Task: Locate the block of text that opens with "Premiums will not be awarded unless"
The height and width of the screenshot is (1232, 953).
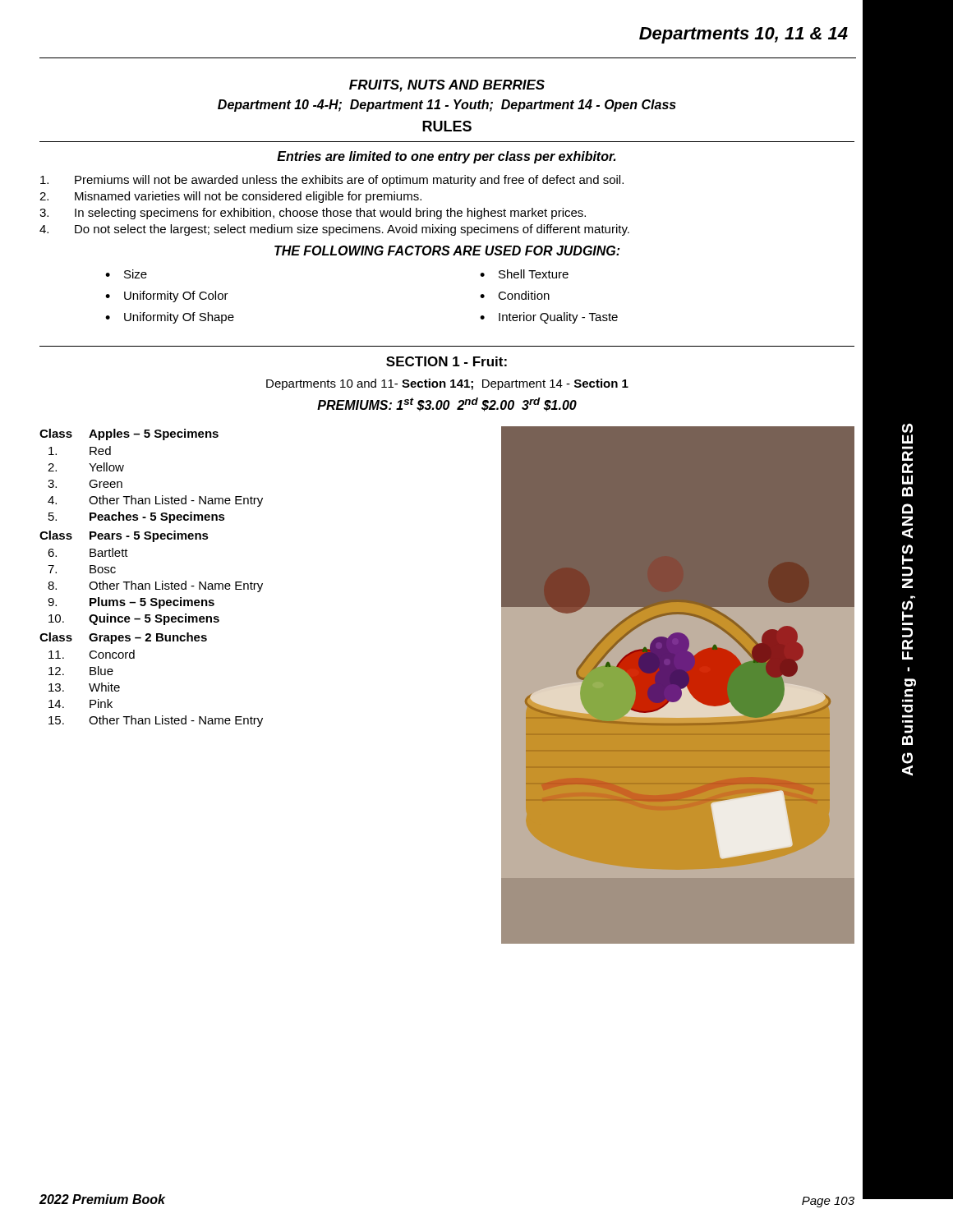Action: click(332, 179)
